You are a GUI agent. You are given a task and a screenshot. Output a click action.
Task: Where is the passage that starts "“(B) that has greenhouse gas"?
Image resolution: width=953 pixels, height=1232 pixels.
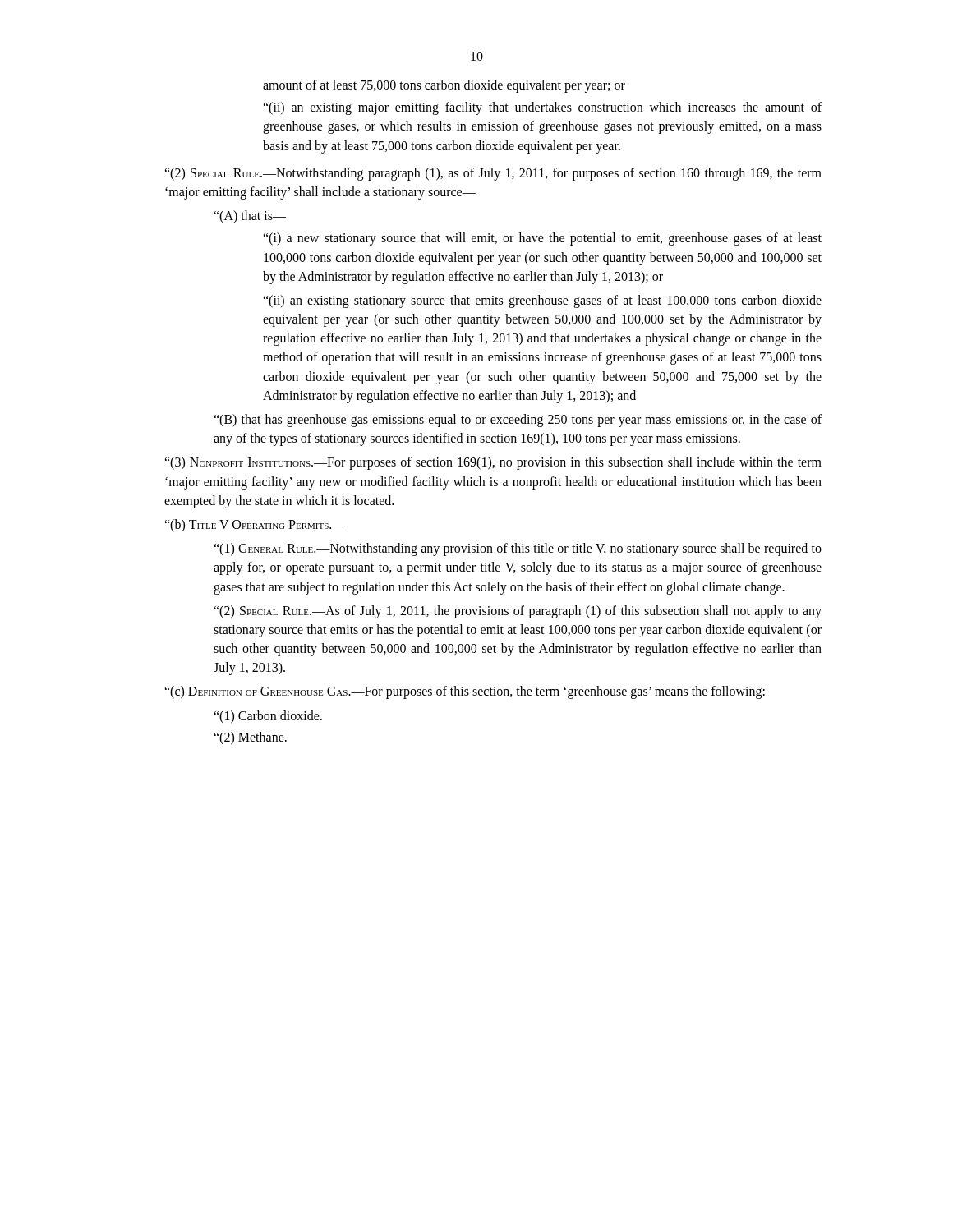[x=518, y=429]
